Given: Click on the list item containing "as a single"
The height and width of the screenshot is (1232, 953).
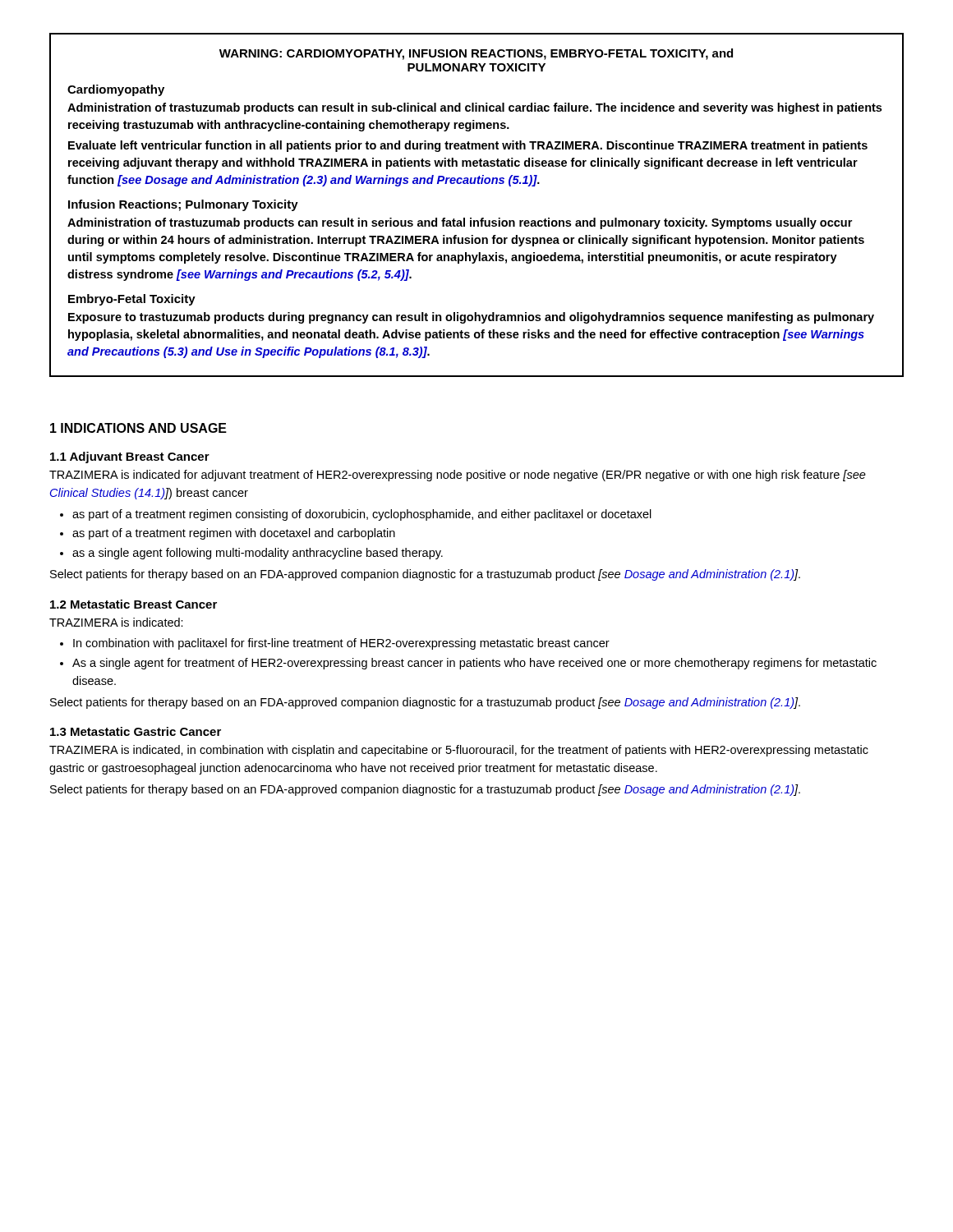Looking at the screenshot, I should click(x=258, y=553).
